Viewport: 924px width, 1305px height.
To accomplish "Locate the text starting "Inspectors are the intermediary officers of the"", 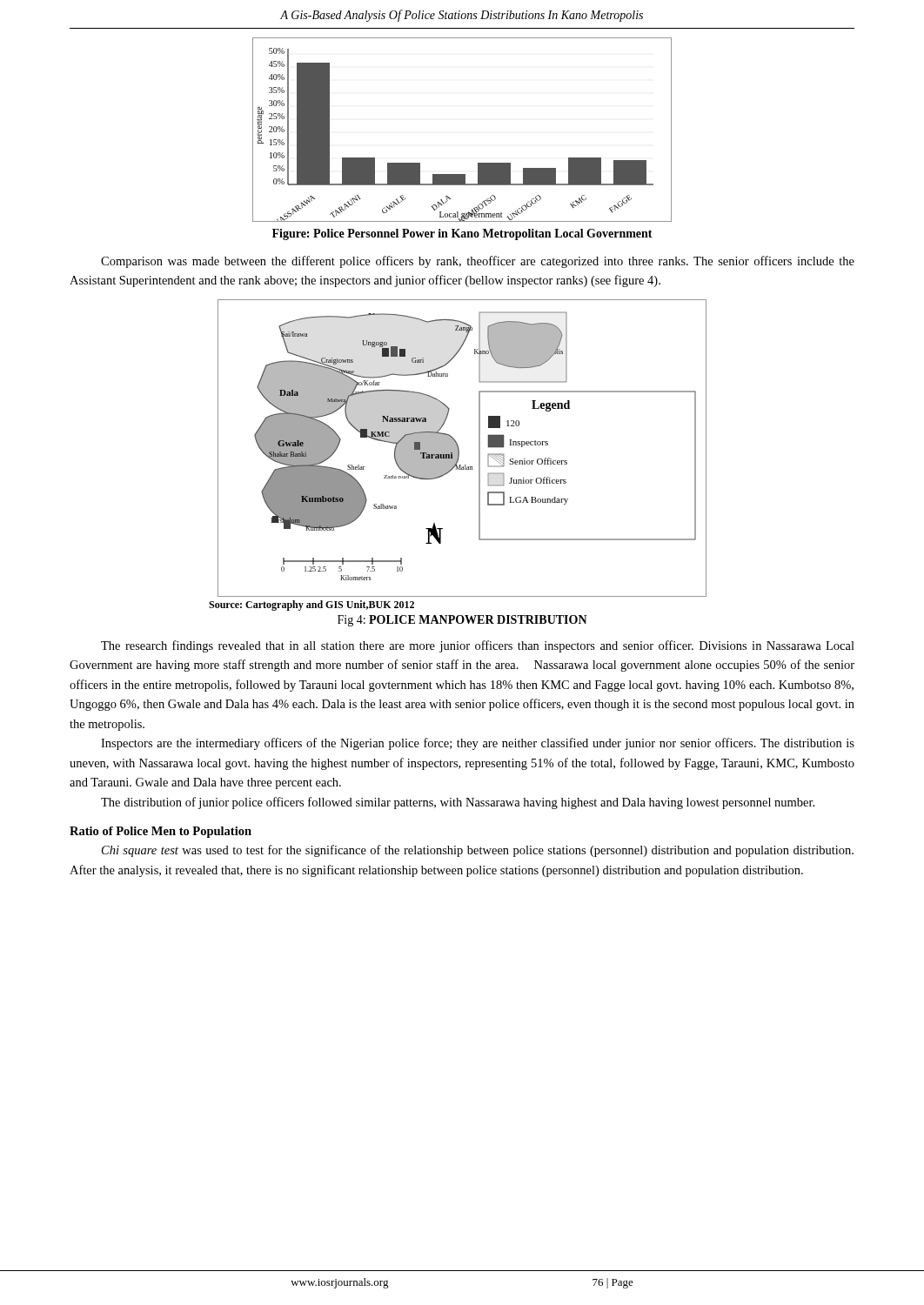I will [x=462, y=763].
